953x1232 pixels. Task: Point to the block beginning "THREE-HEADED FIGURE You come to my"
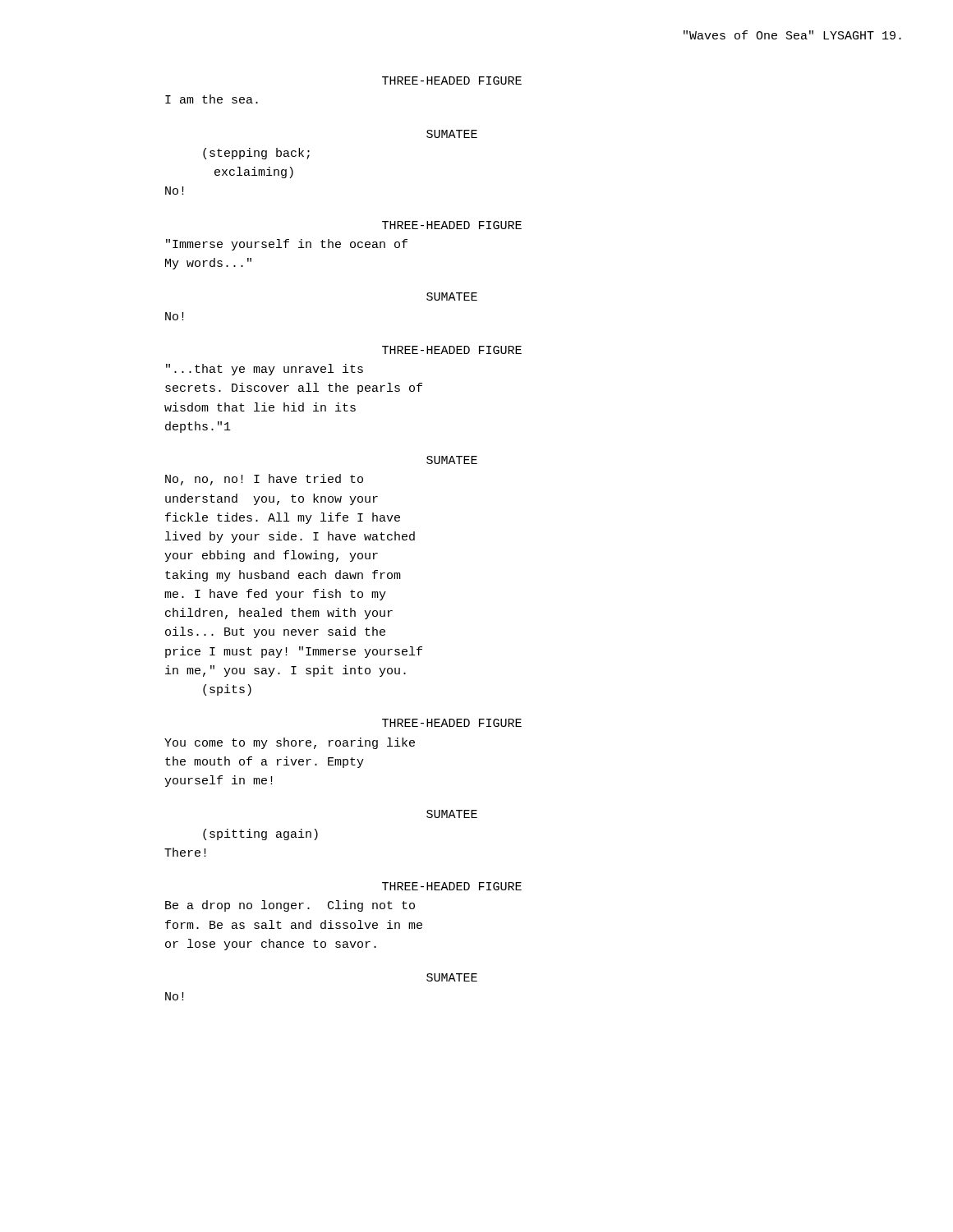[x=452, y=723]
